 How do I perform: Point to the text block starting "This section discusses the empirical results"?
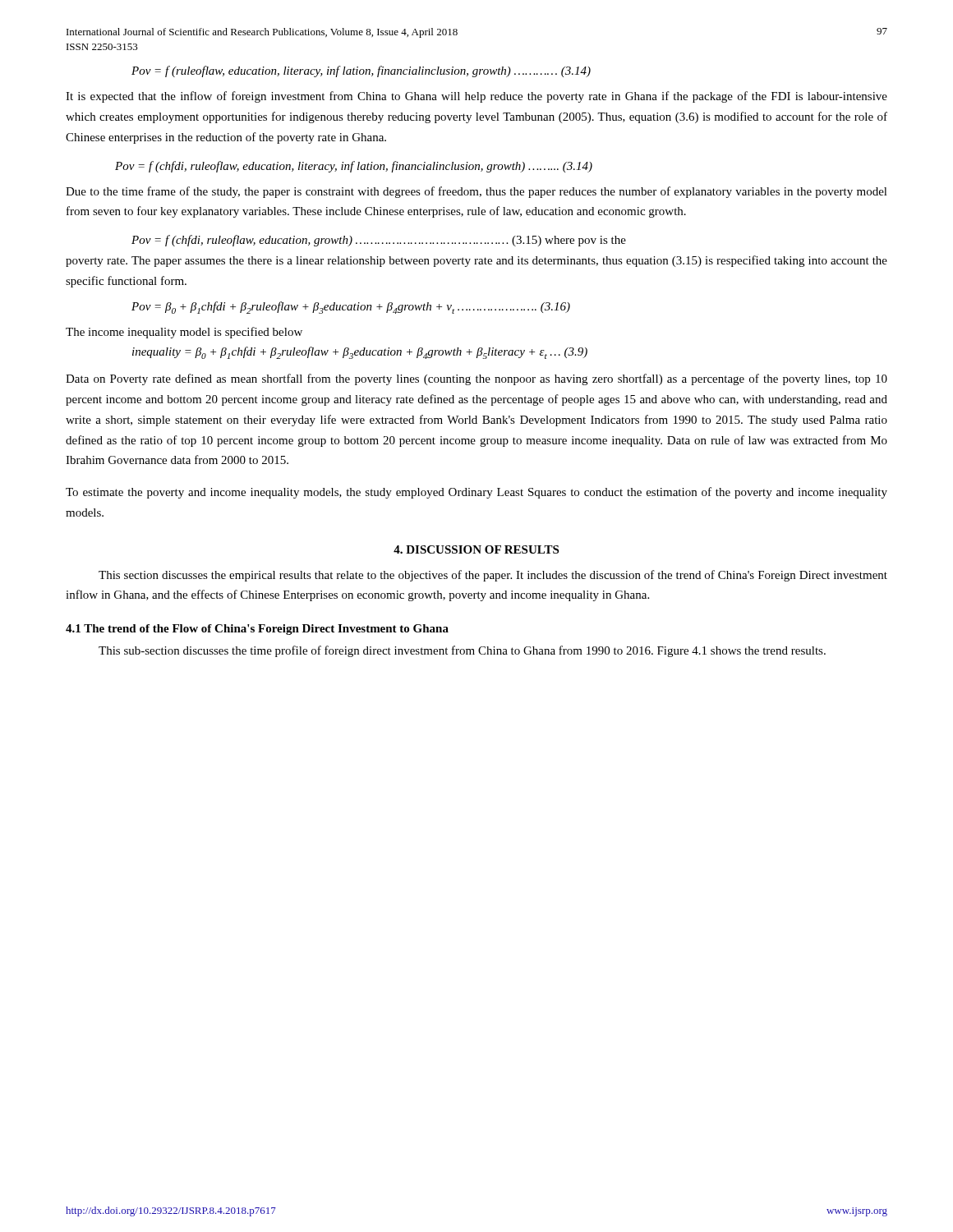(476, 585)
